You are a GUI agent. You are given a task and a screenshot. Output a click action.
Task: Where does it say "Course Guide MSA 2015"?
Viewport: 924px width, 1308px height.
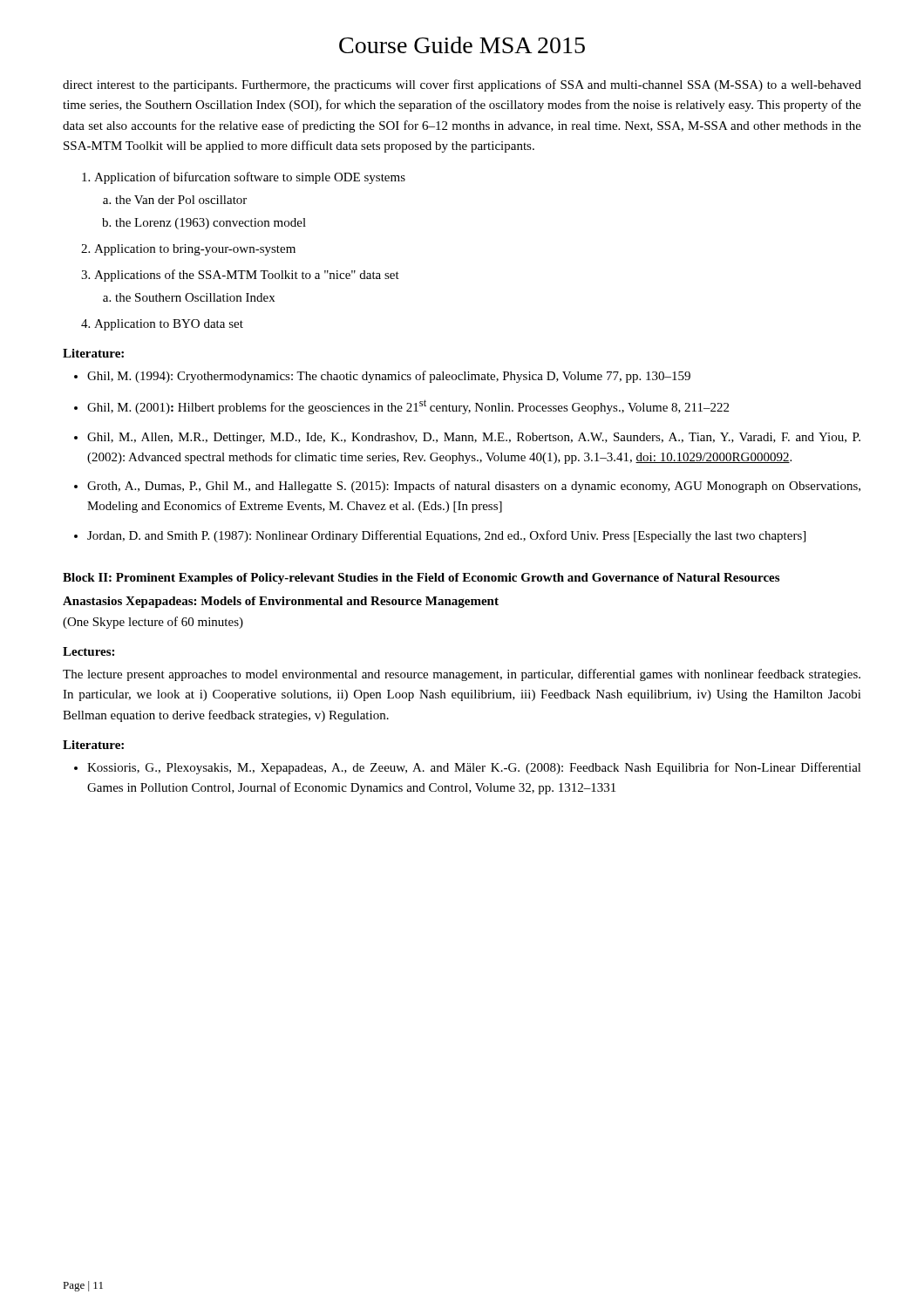point(462,45)
